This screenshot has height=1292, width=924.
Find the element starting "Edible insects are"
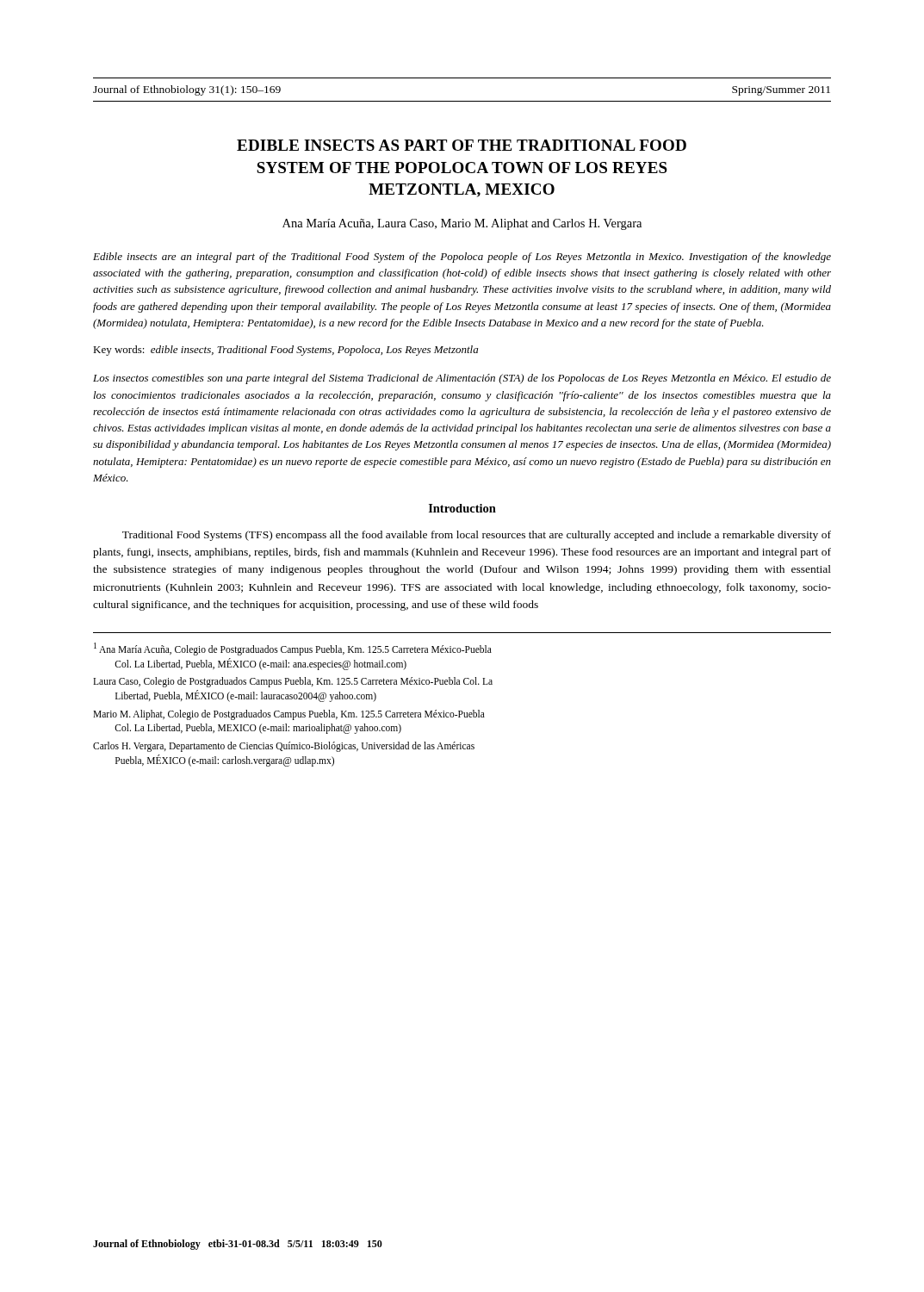click(462, 289)
